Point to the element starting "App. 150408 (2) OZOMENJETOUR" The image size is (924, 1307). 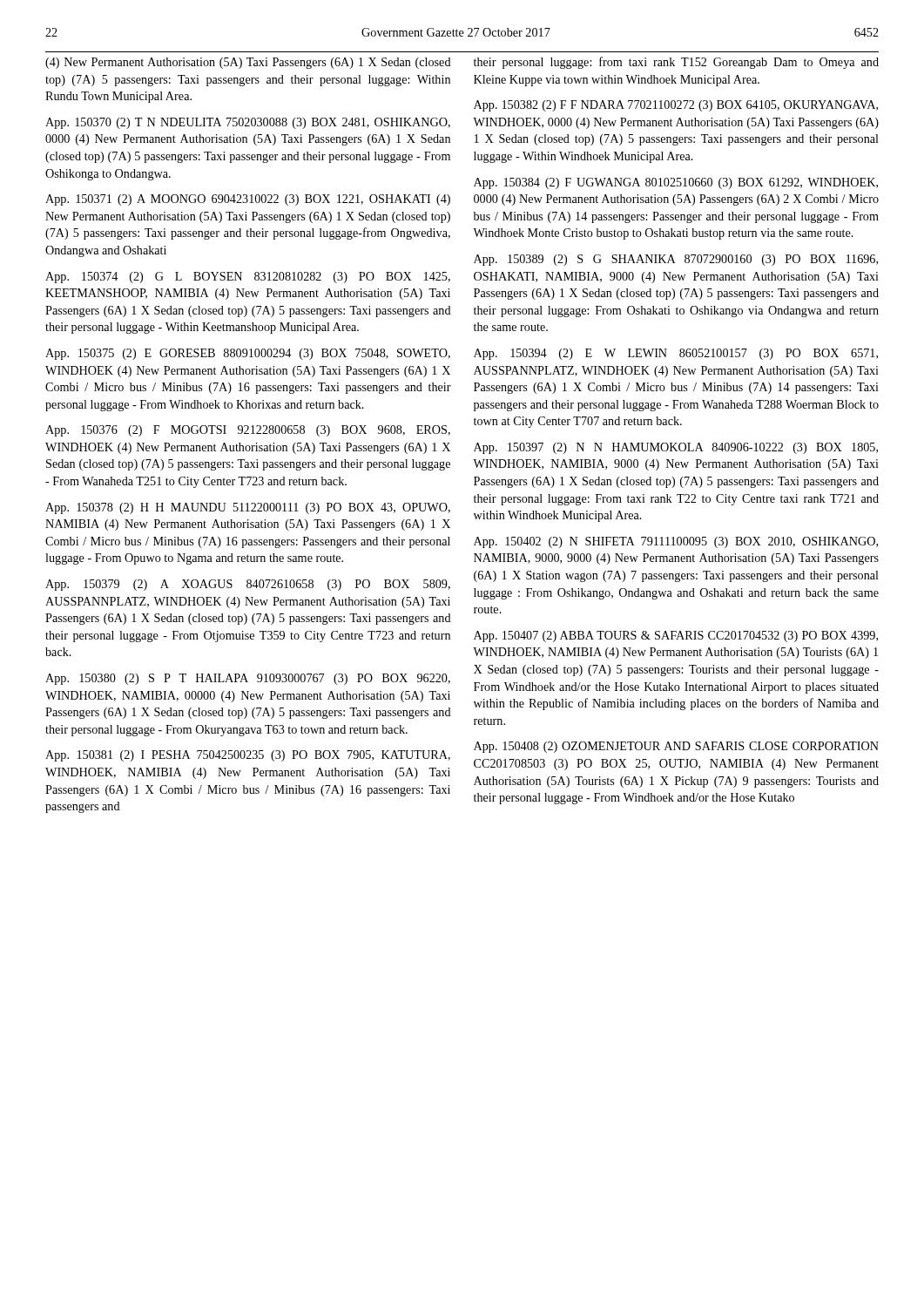pos(676,772)
